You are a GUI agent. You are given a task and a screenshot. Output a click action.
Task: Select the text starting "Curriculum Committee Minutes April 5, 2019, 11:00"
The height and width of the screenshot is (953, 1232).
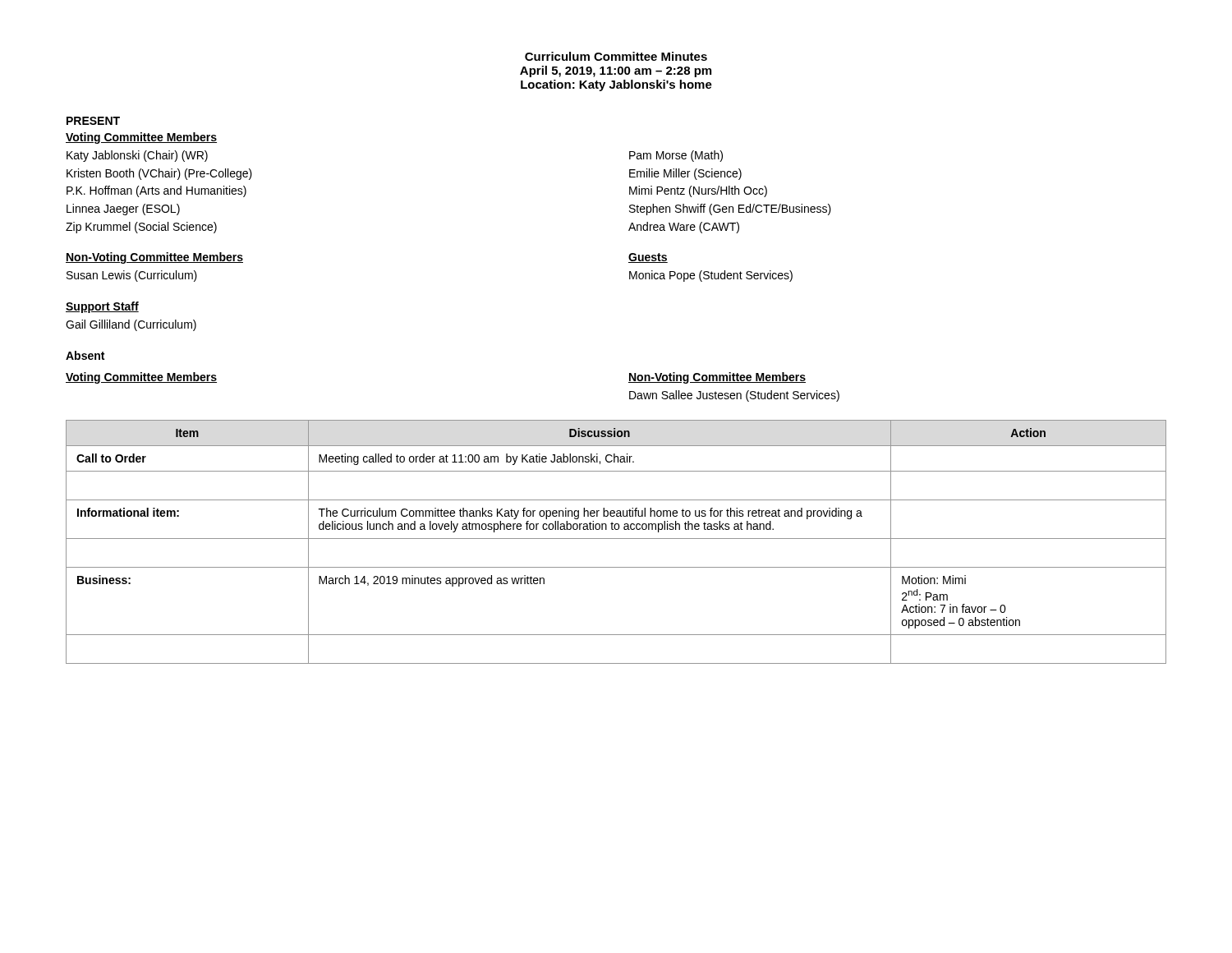[x=616, y=70]
